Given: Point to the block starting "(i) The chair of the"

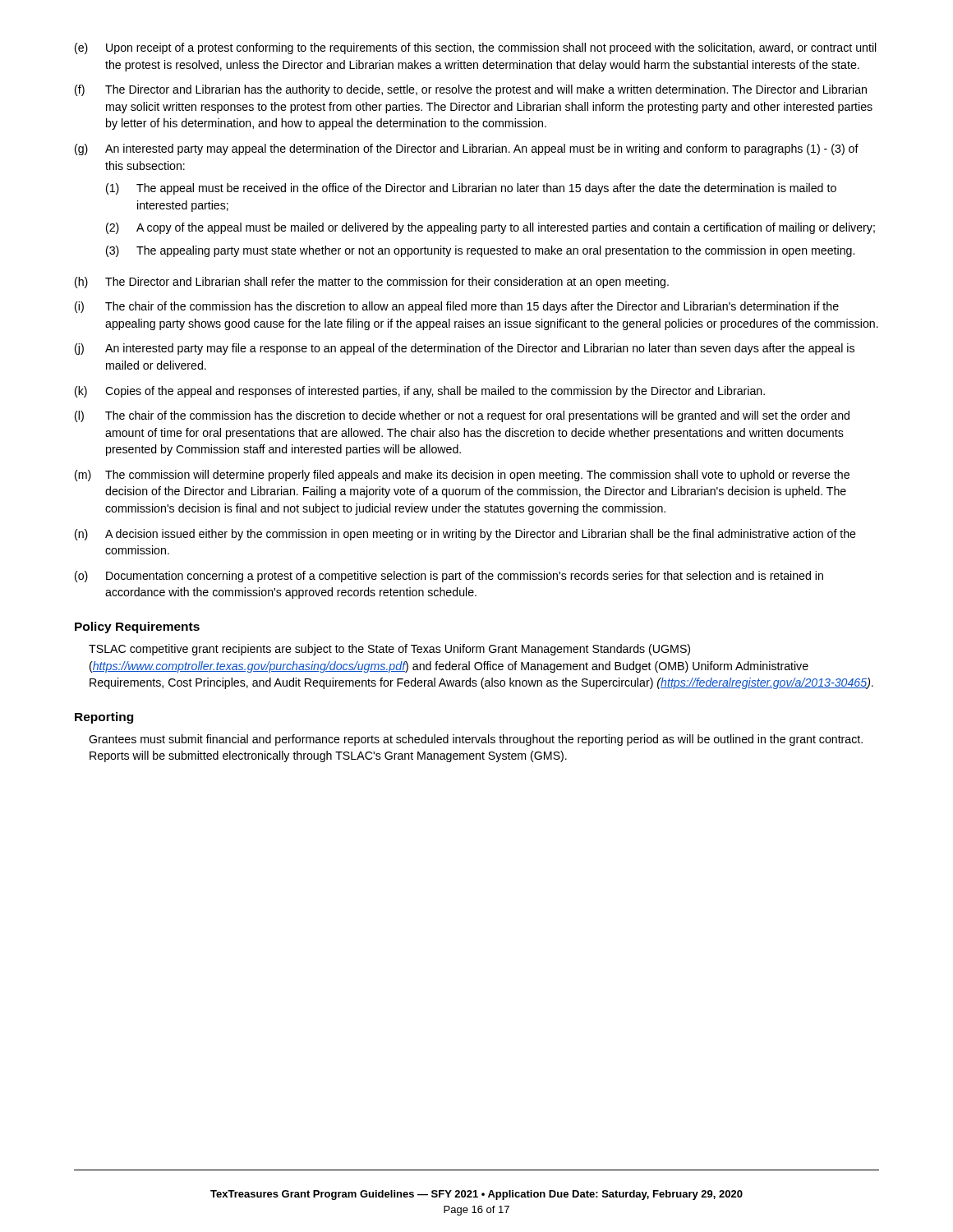Looking at the screenshot, I should pos(476,315).
